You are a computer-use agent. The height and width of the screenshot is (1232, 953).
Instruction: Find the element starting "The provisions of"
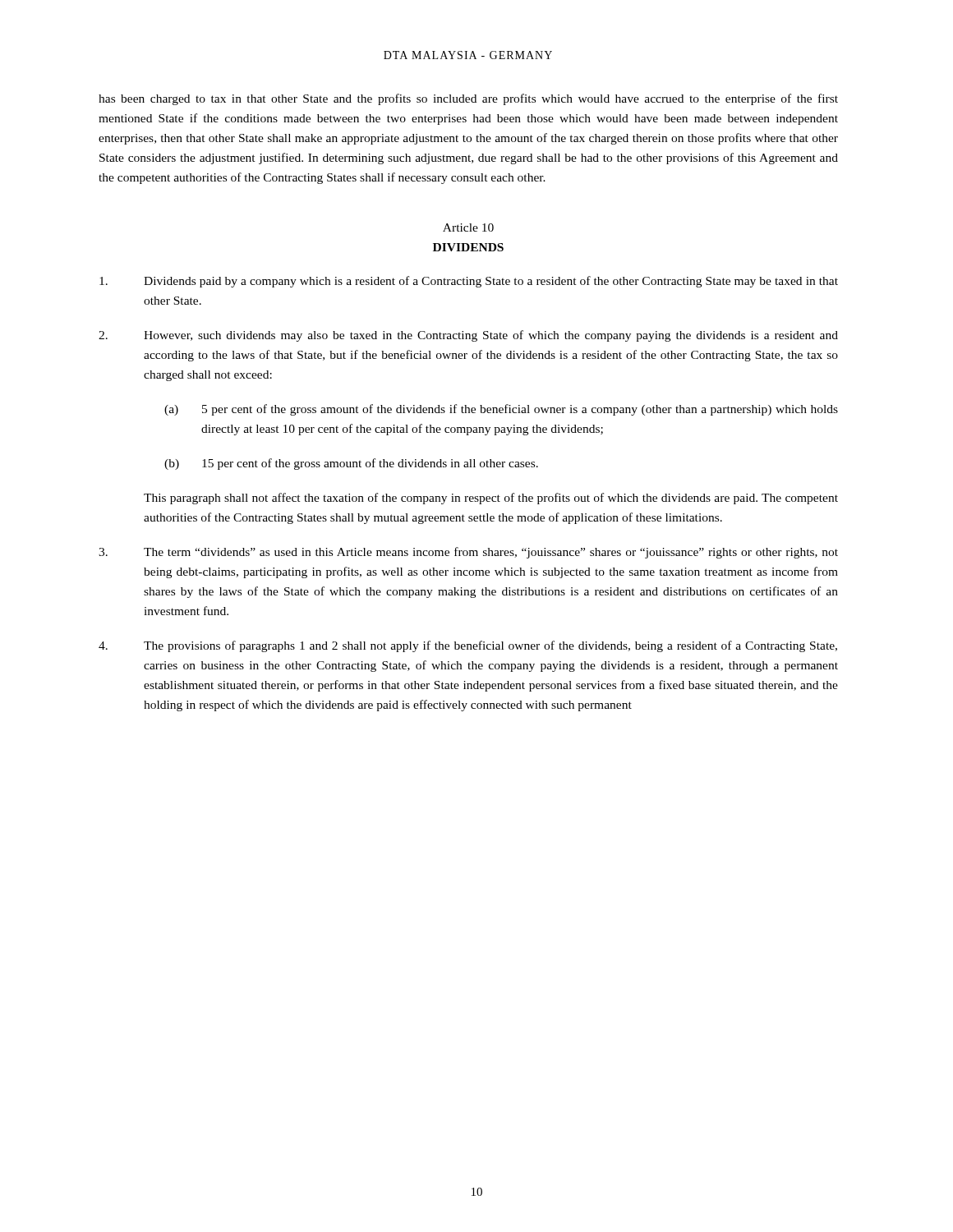468,675
